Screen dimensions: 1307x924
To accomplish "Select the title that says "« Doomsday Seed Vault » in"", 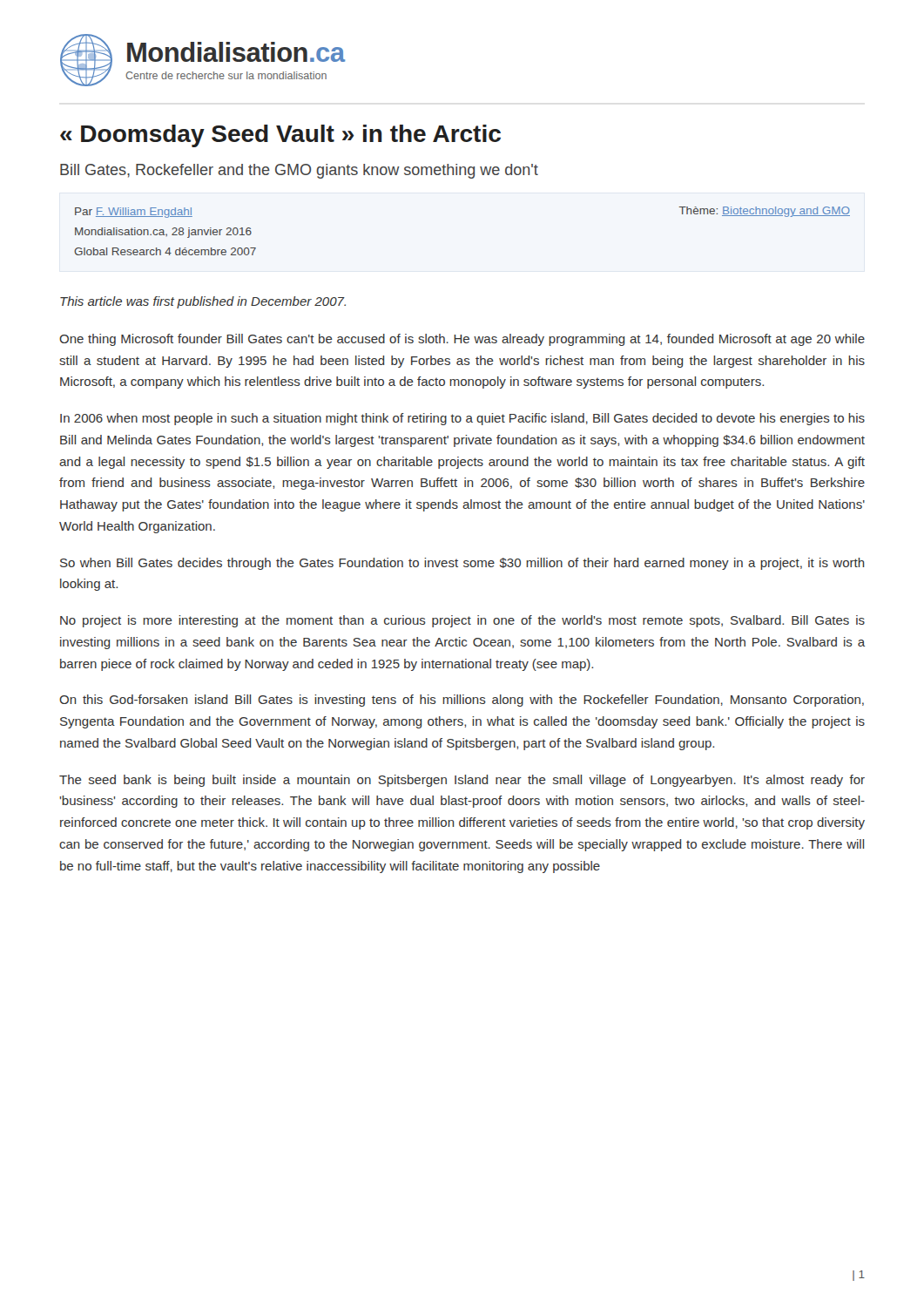I will (462, 134).
